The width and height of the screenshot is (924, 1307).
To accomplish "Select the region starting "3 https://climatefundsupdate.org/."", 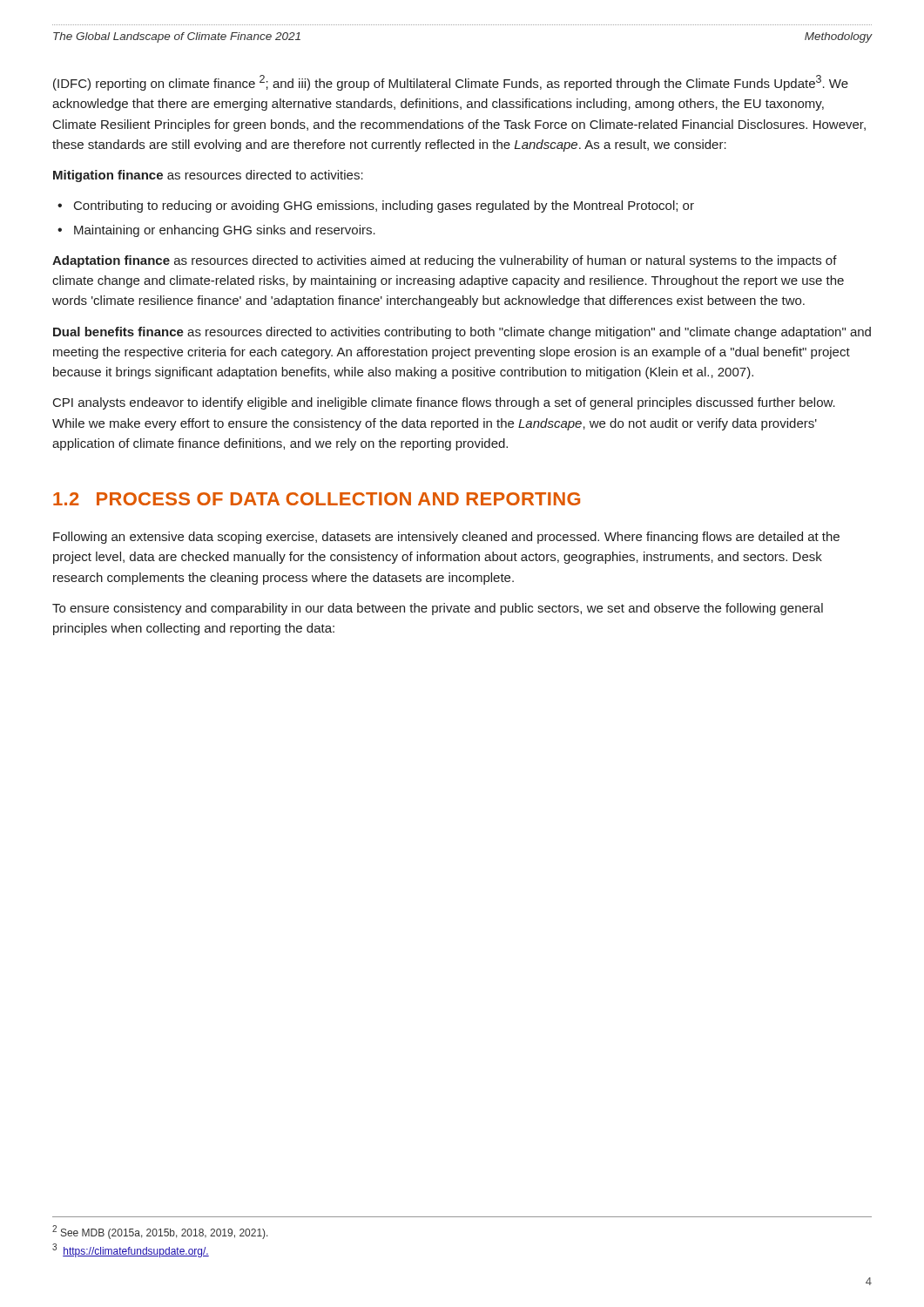I will point(131,1250).
